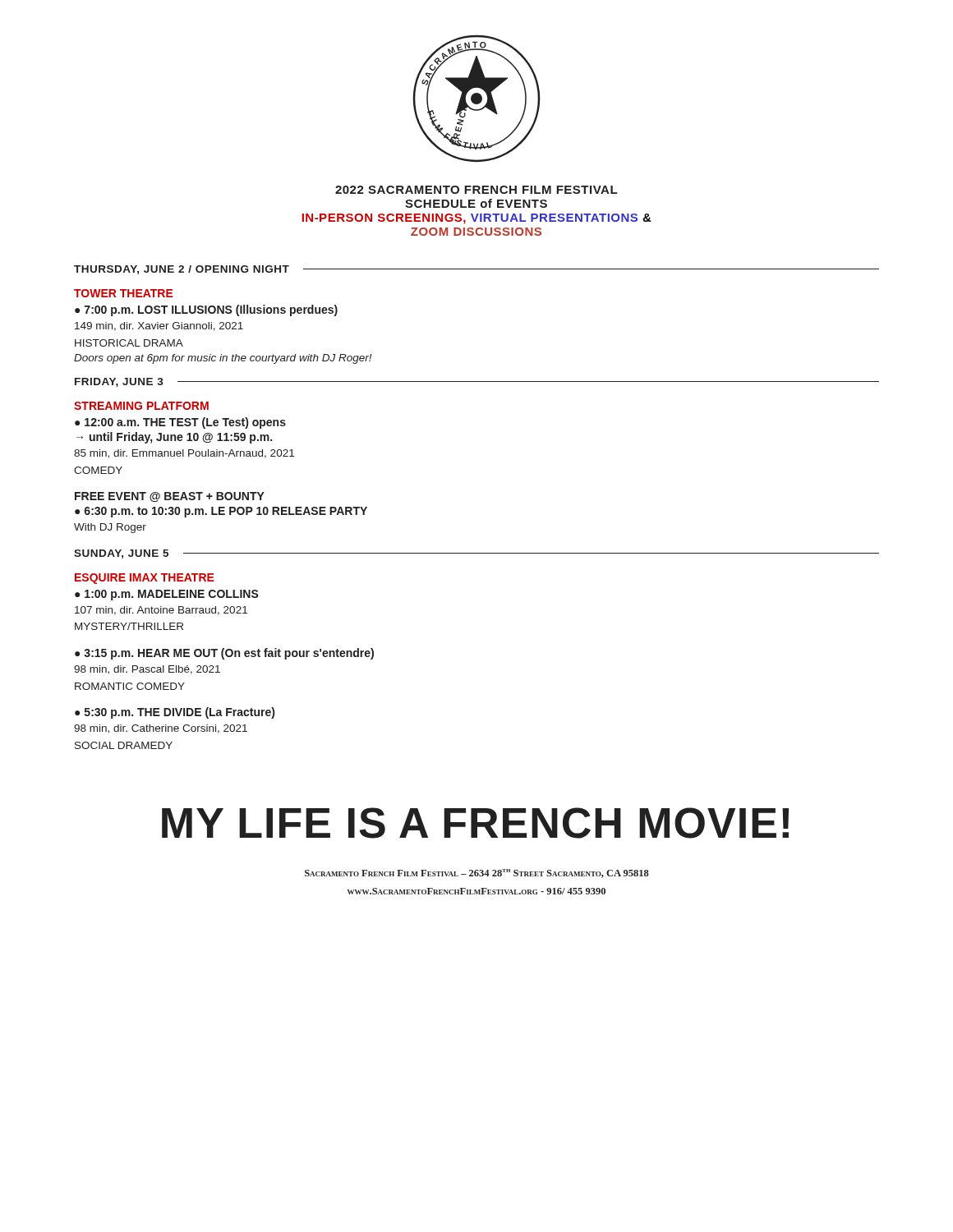Click where it says "STREAMING PLATFORM"
The height and width of the screenshot is (1232, 953).
pyautogui.click(x=142, y=406)
